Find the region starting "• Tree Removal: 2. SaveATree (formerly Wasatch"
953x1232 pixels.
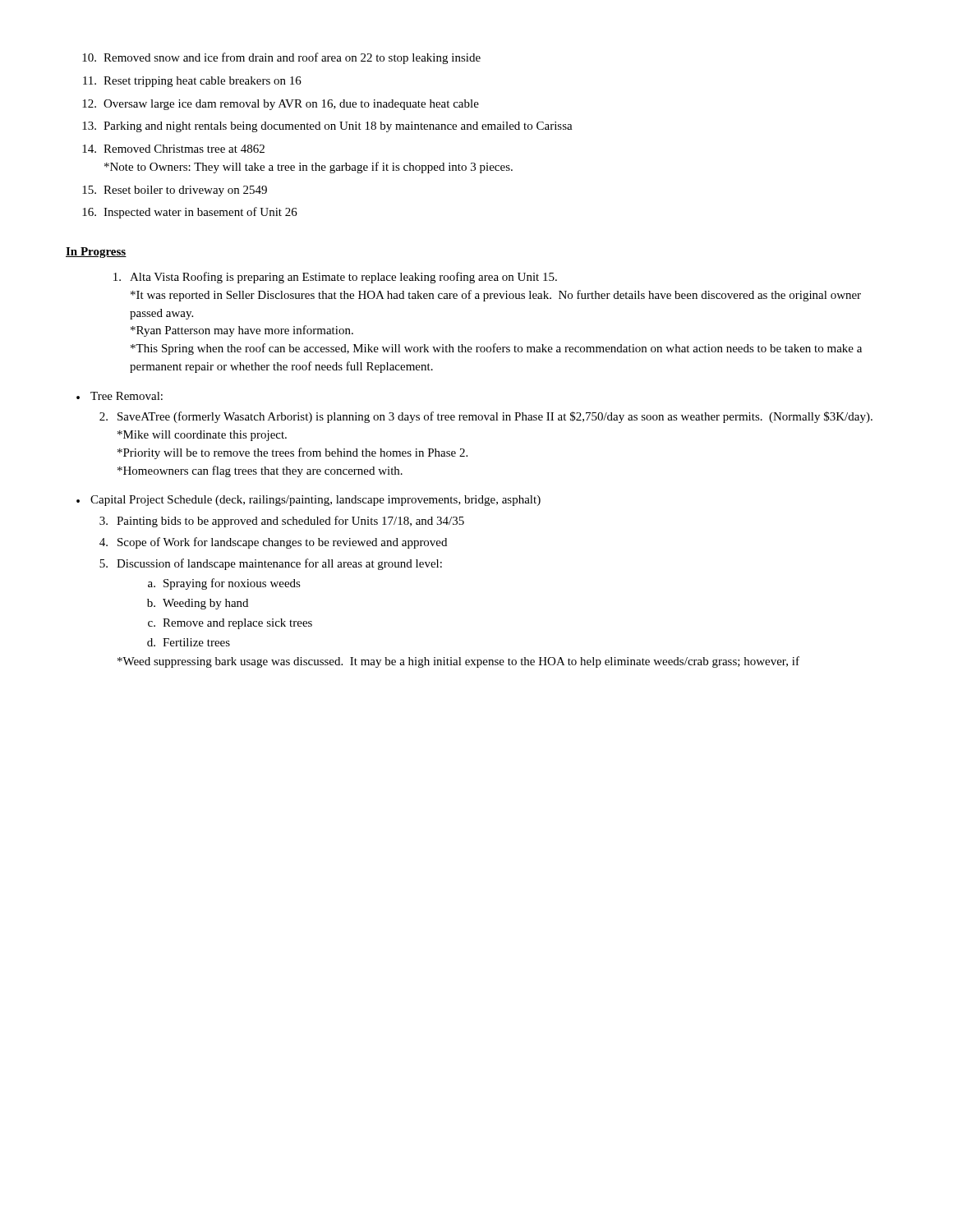pos(120,396)
